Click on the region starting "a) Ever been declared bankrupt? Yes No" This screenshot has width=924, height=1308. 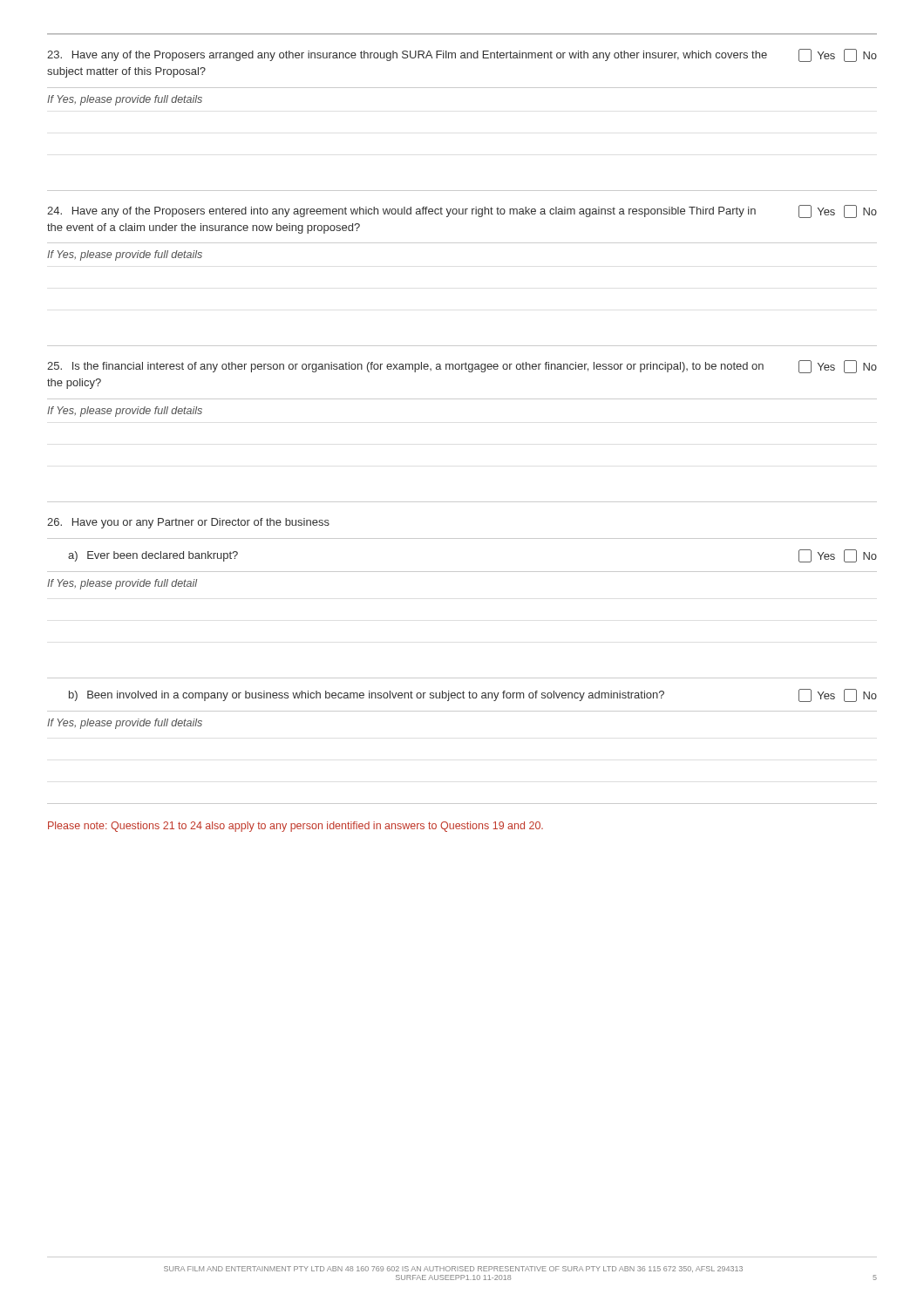[462, 571]
